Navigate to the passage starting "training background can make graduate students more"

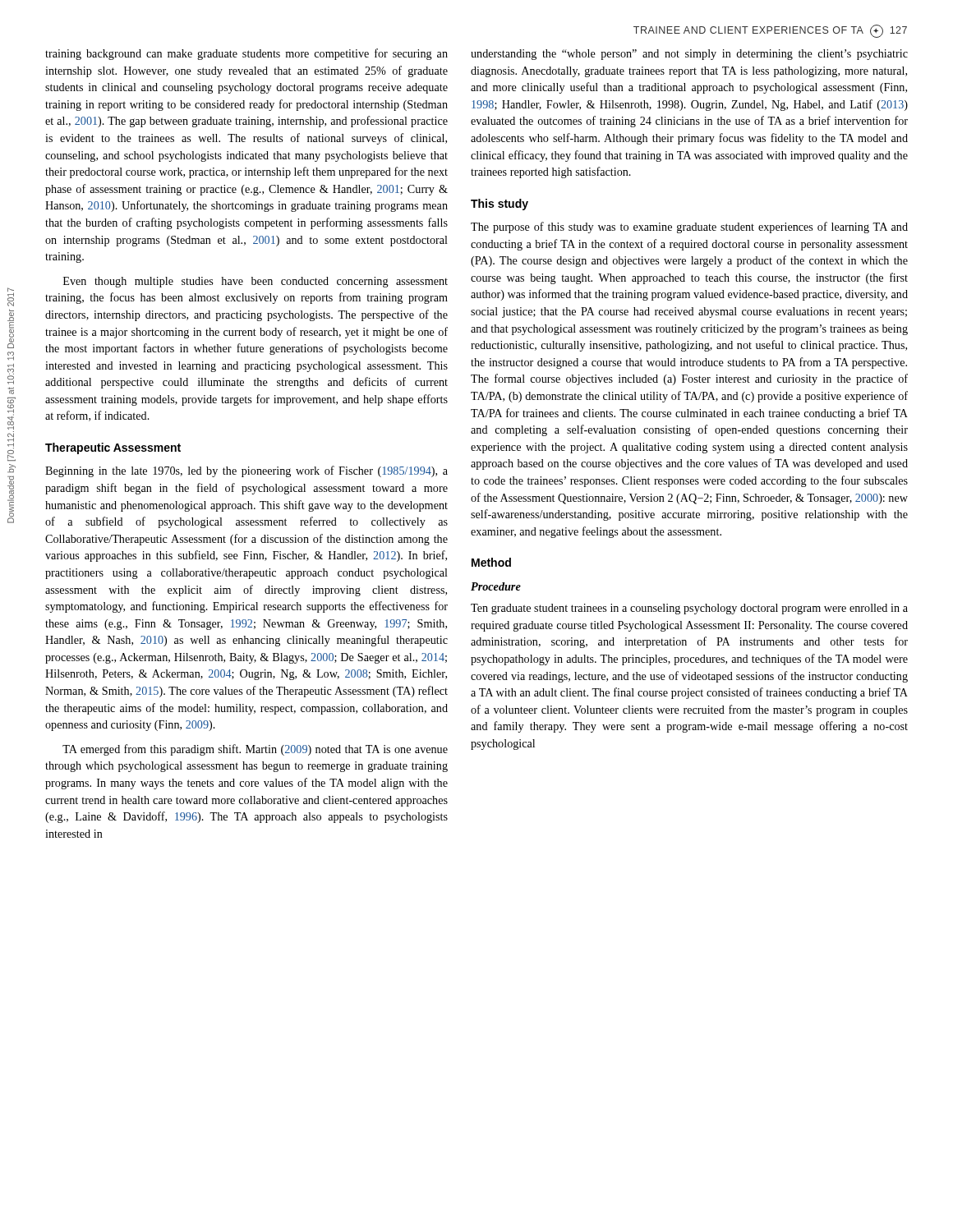246,155
